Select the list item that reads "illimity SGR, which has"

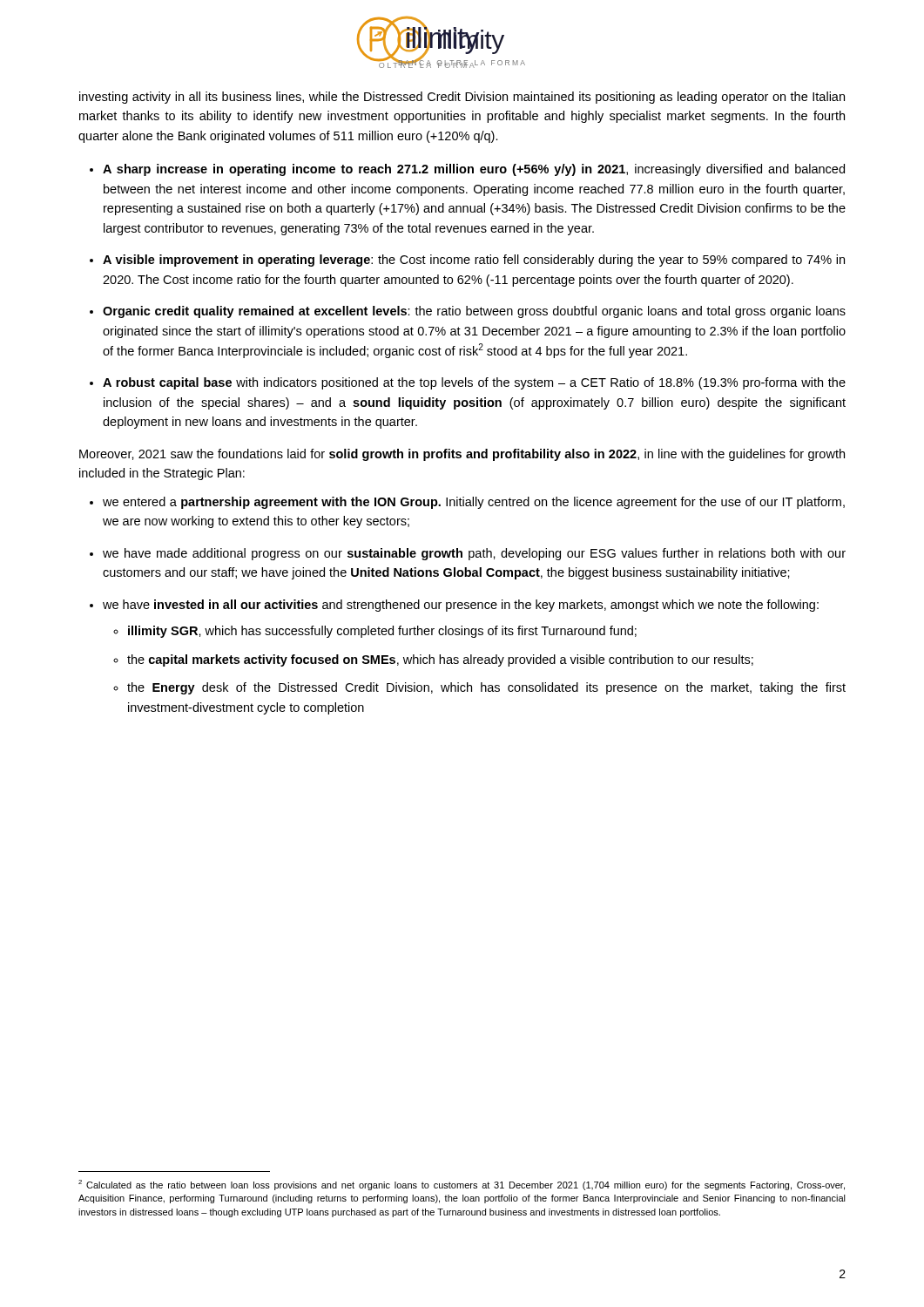pos(382,631)
